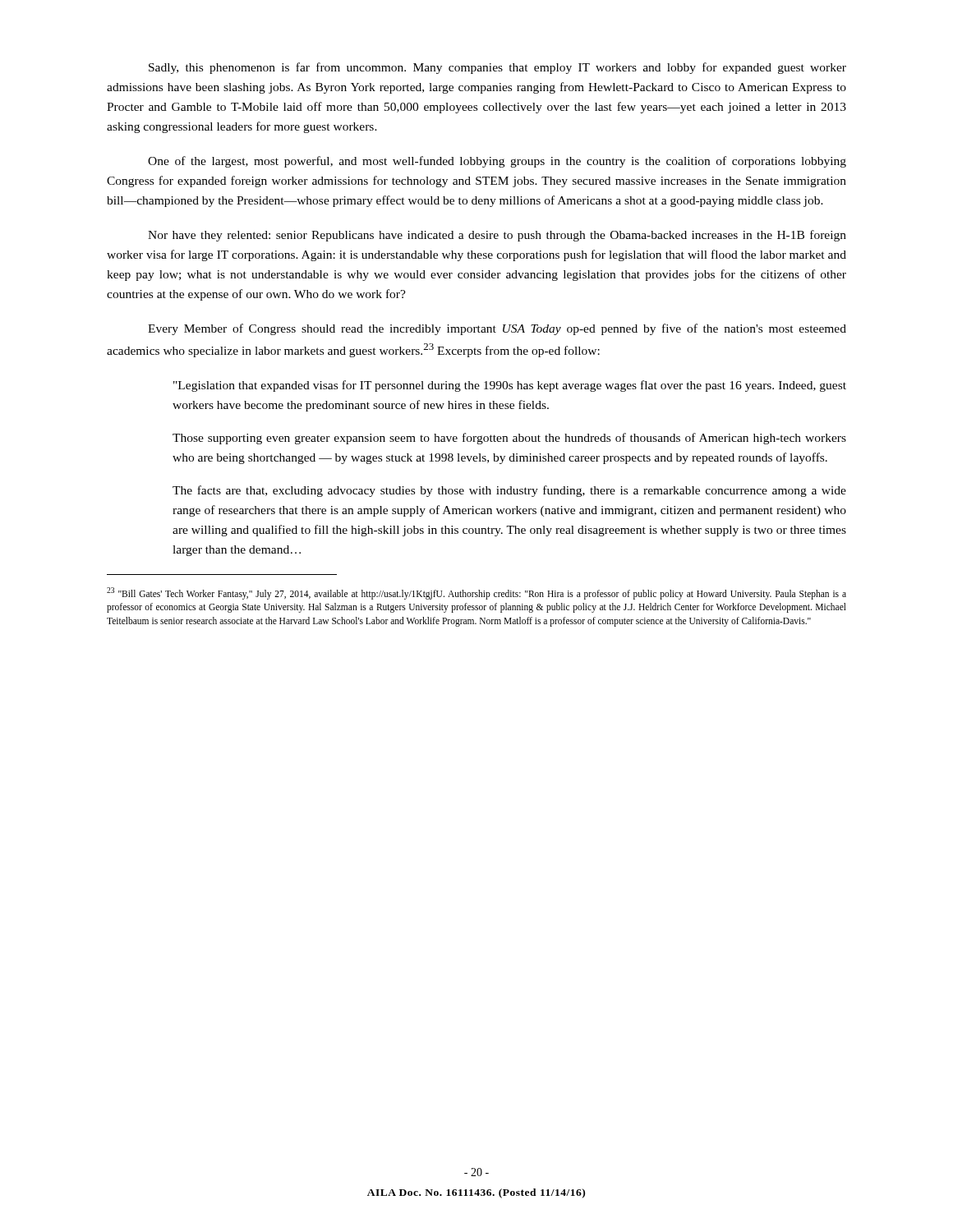
Task: Locate the text starting "Those supporting even greater"
Action: pos(509,448)
